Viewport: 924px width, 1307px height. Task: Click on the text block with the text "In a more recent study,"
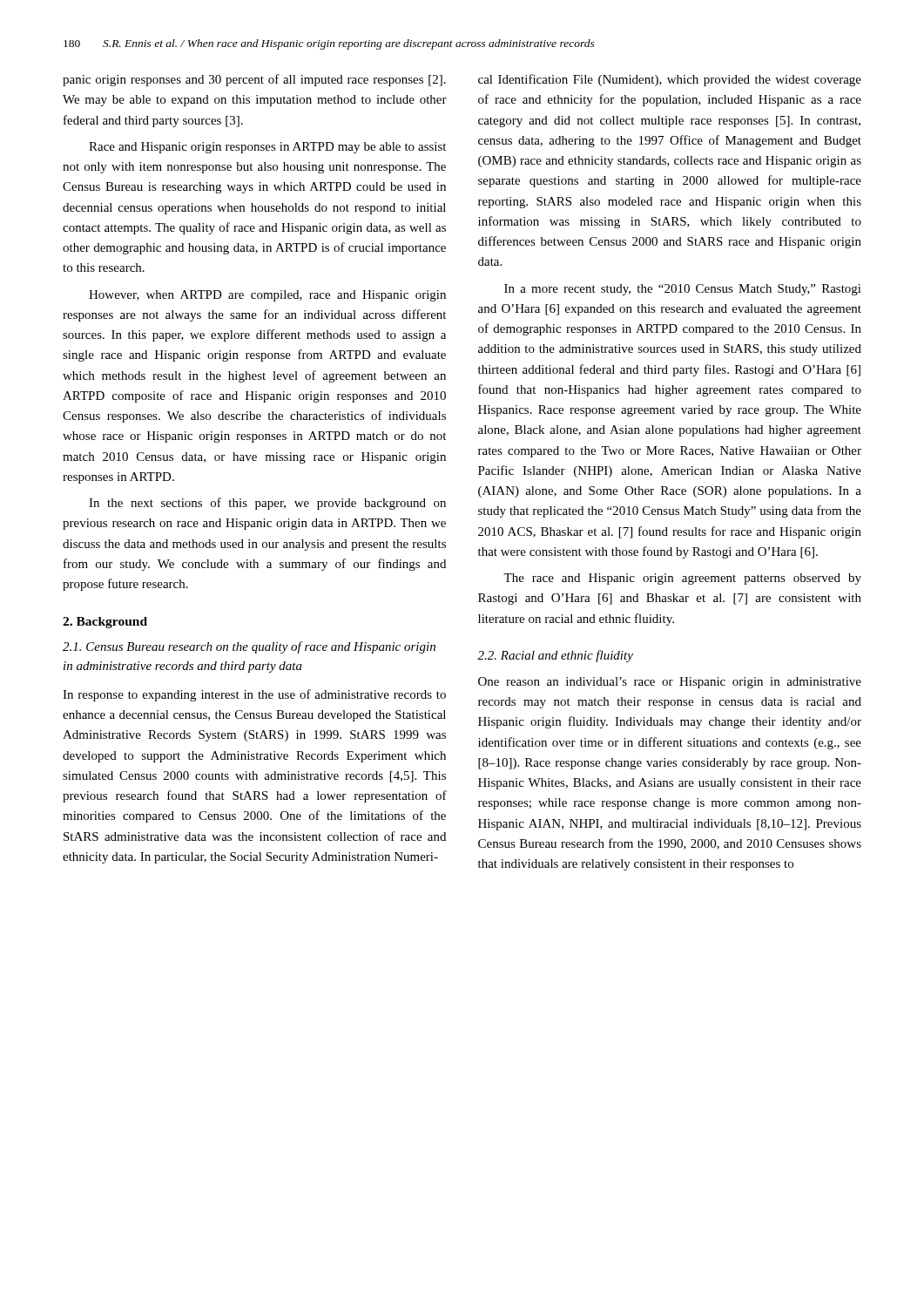click(669, 420)
